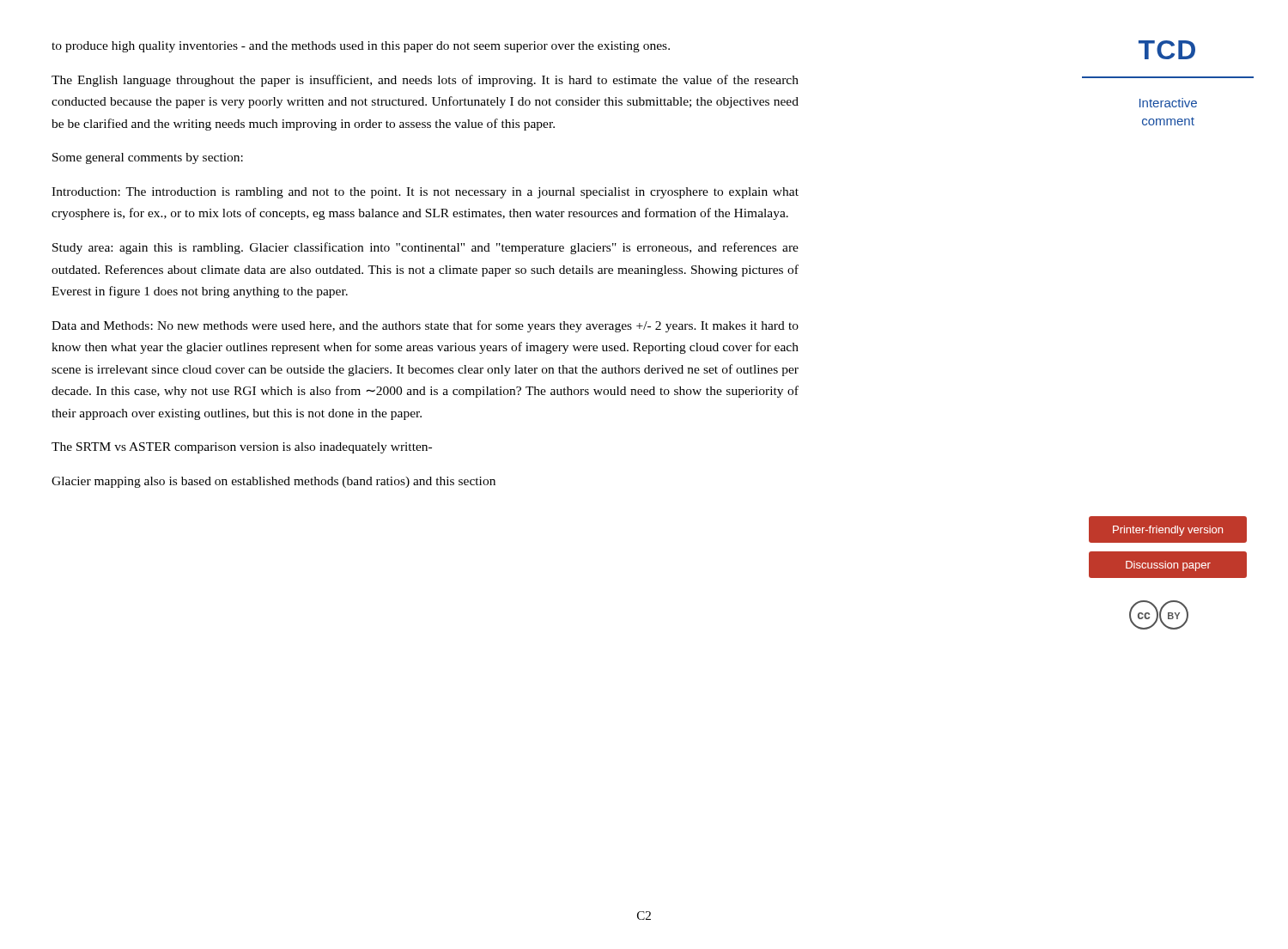Navigate to the element starting "The English language throughout the paper is insufficient,"
1288x949 pixels.
425,101
